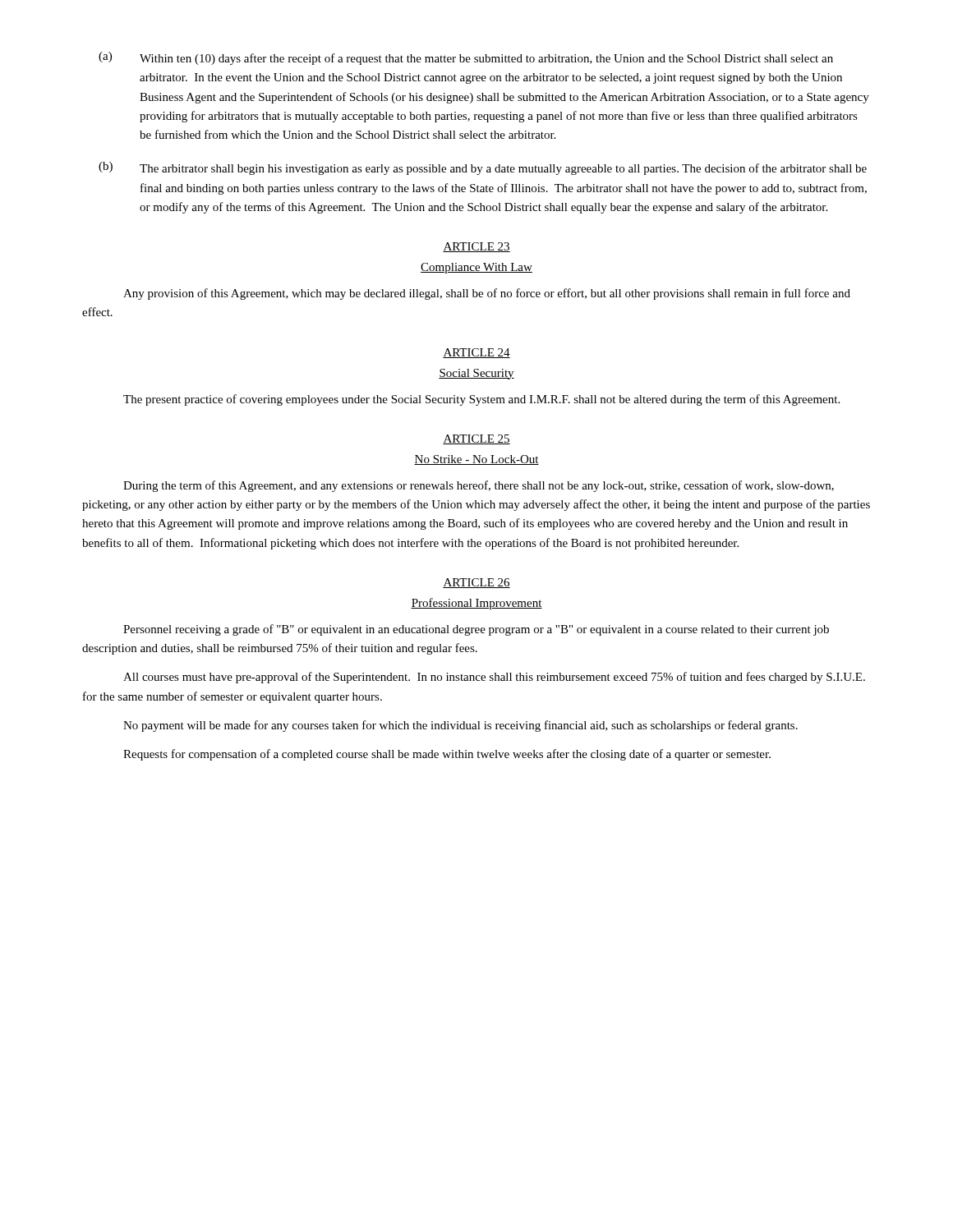Navigate to the text block starting "Professional Improvement"
This screenshot has height=1232, width=953.
476,603
